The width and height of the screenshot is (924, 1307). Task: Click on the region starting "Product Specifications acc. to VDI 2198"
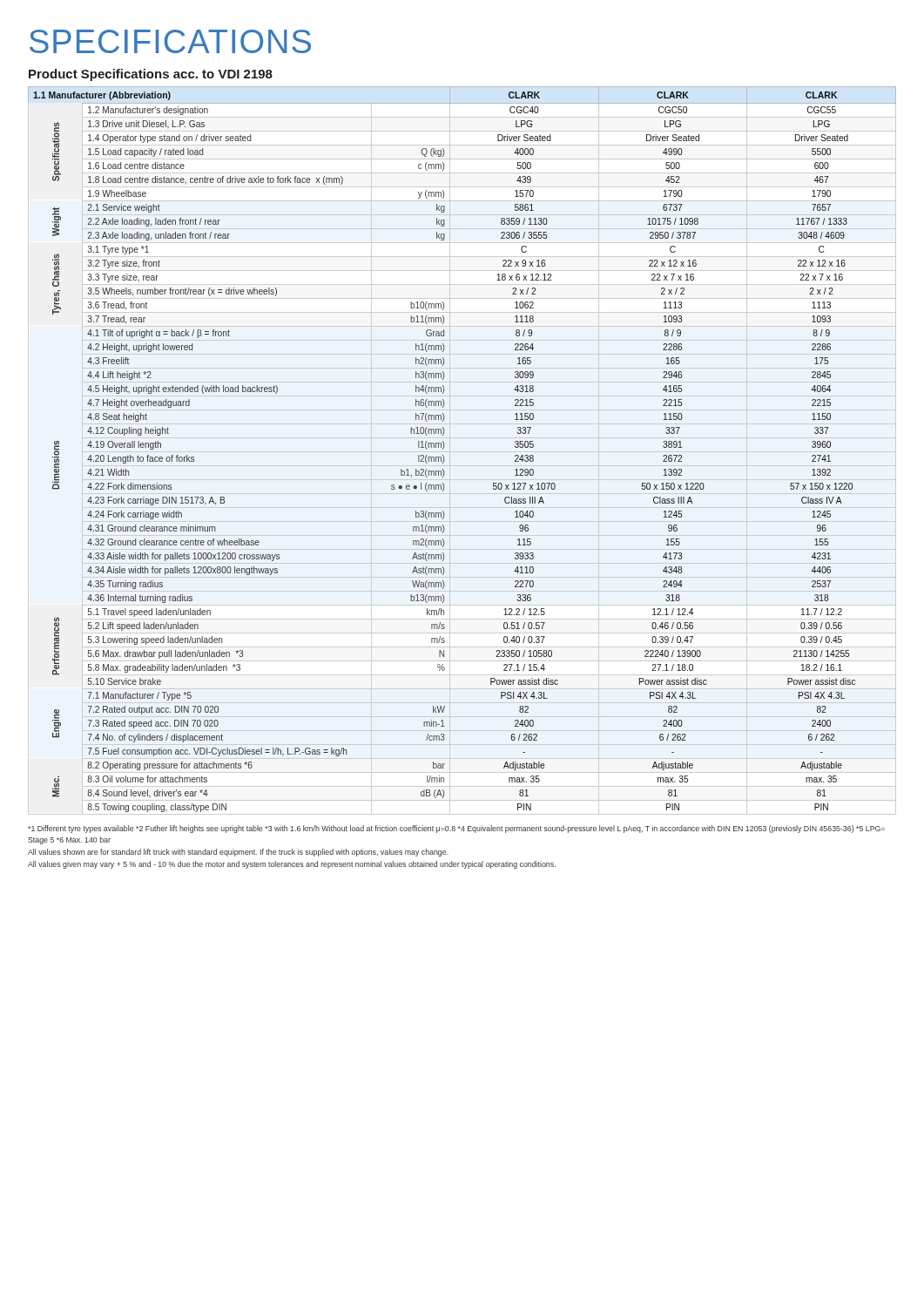coord(150,73)
